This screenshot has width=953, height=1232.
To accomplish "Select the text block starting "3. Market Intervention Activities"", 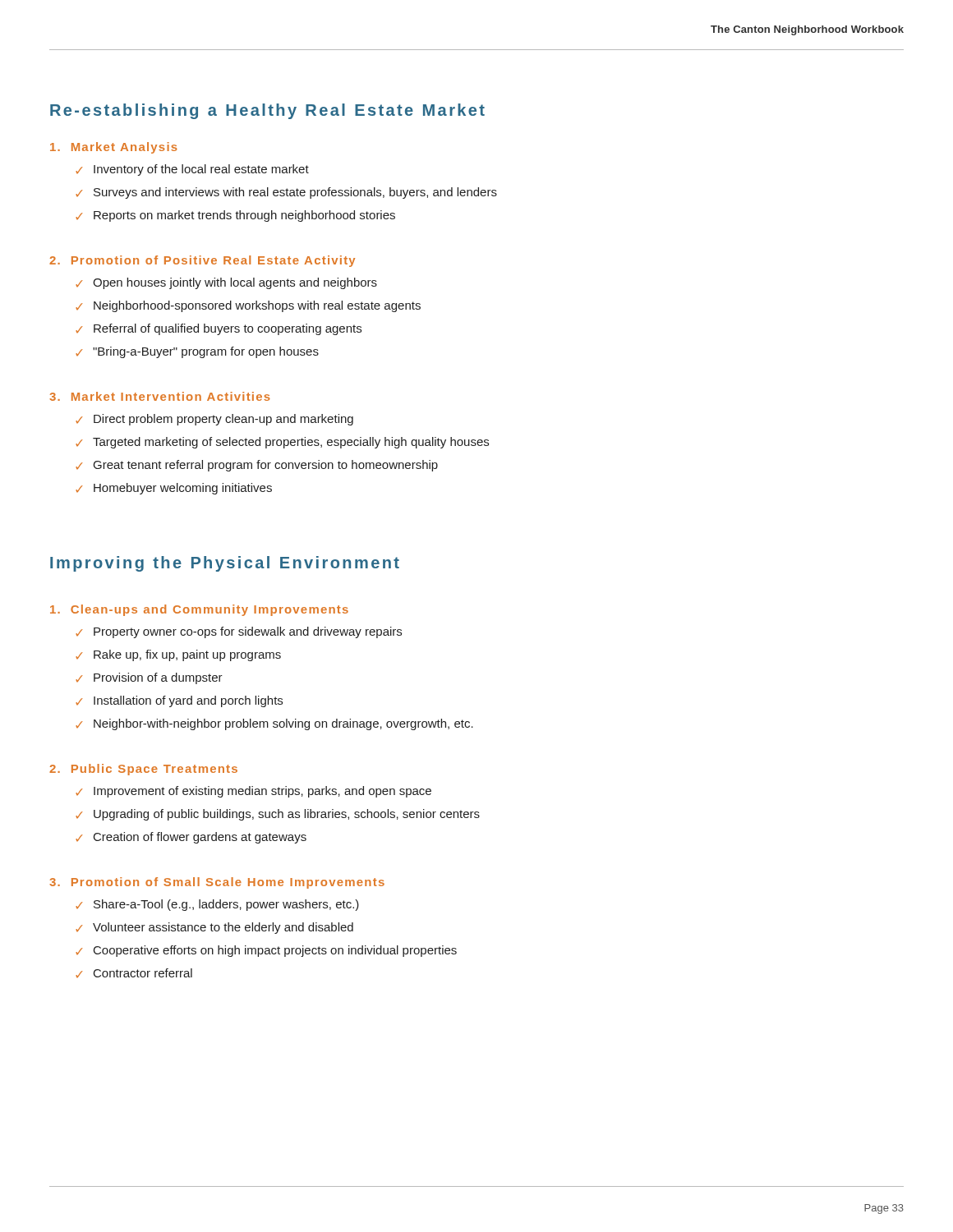I will pos(160,396).
